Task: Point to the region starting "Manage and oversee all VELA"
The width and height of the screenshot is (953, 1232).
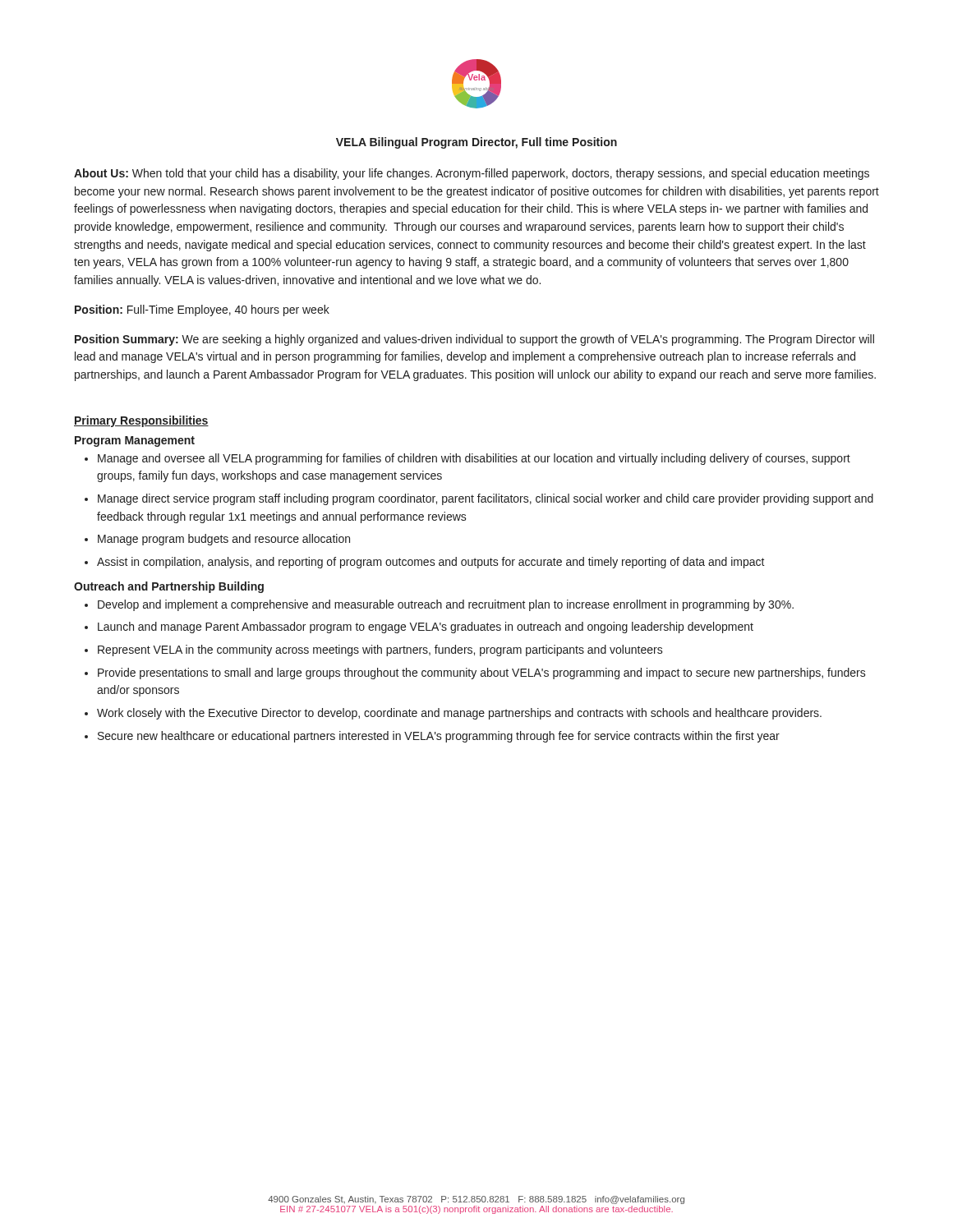Action: tap(473, 467)
